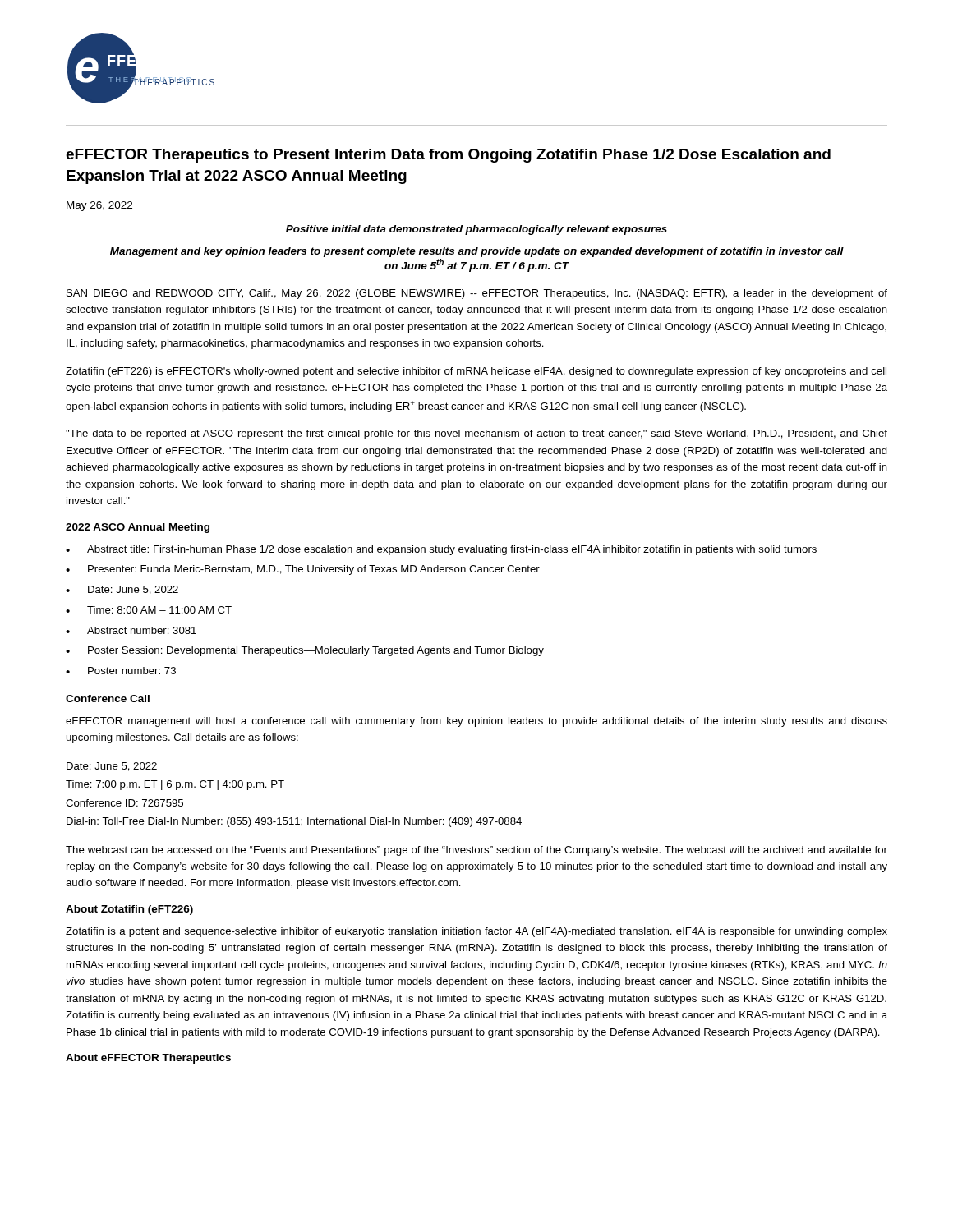The width and height of the screenshot is (953, 1232).
Task: Select the block starting "Conference Call"
Action: pos(108,698)
